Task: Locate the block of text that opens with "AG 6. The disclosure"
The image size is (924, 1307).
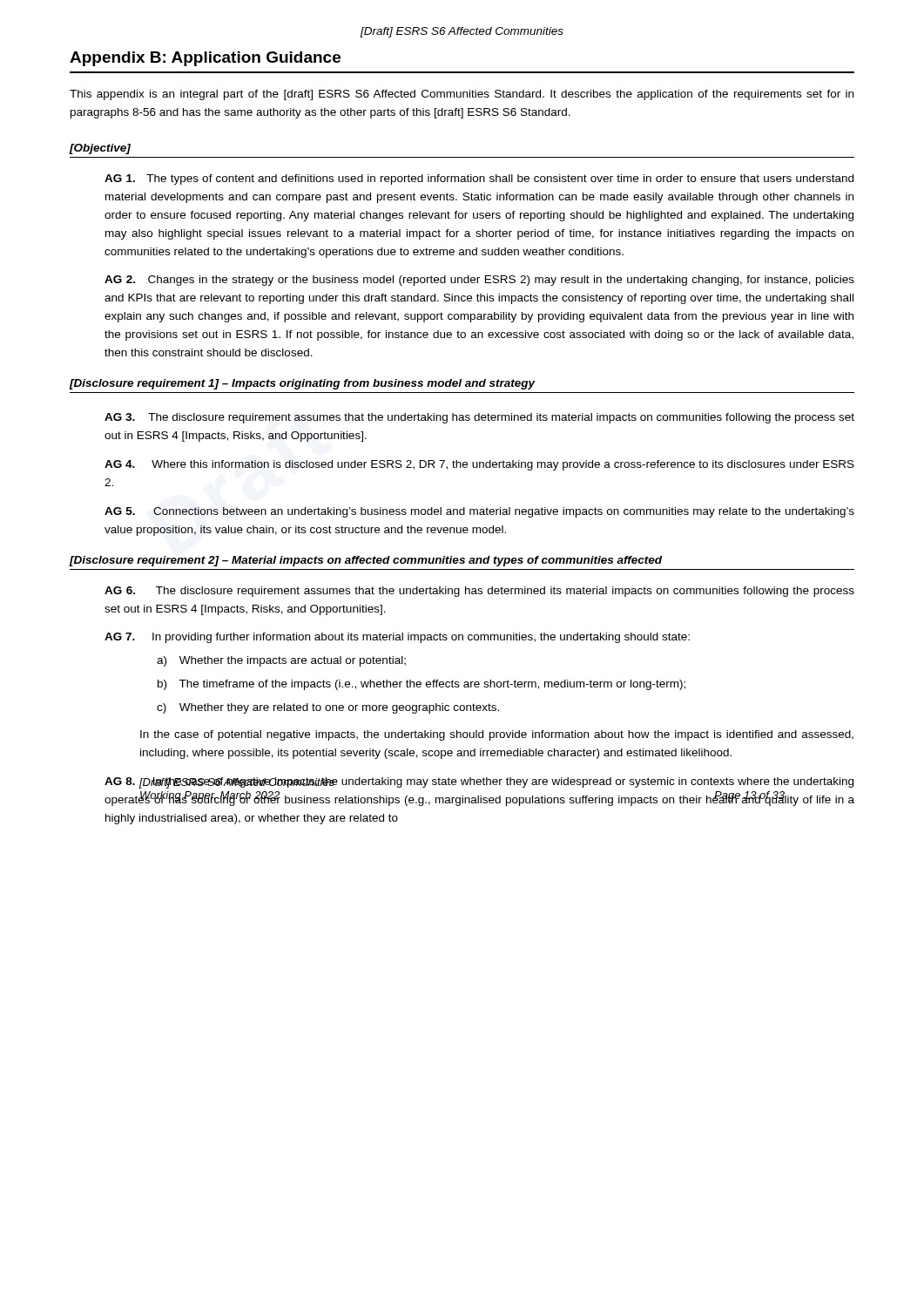Action: click(479, 599)
